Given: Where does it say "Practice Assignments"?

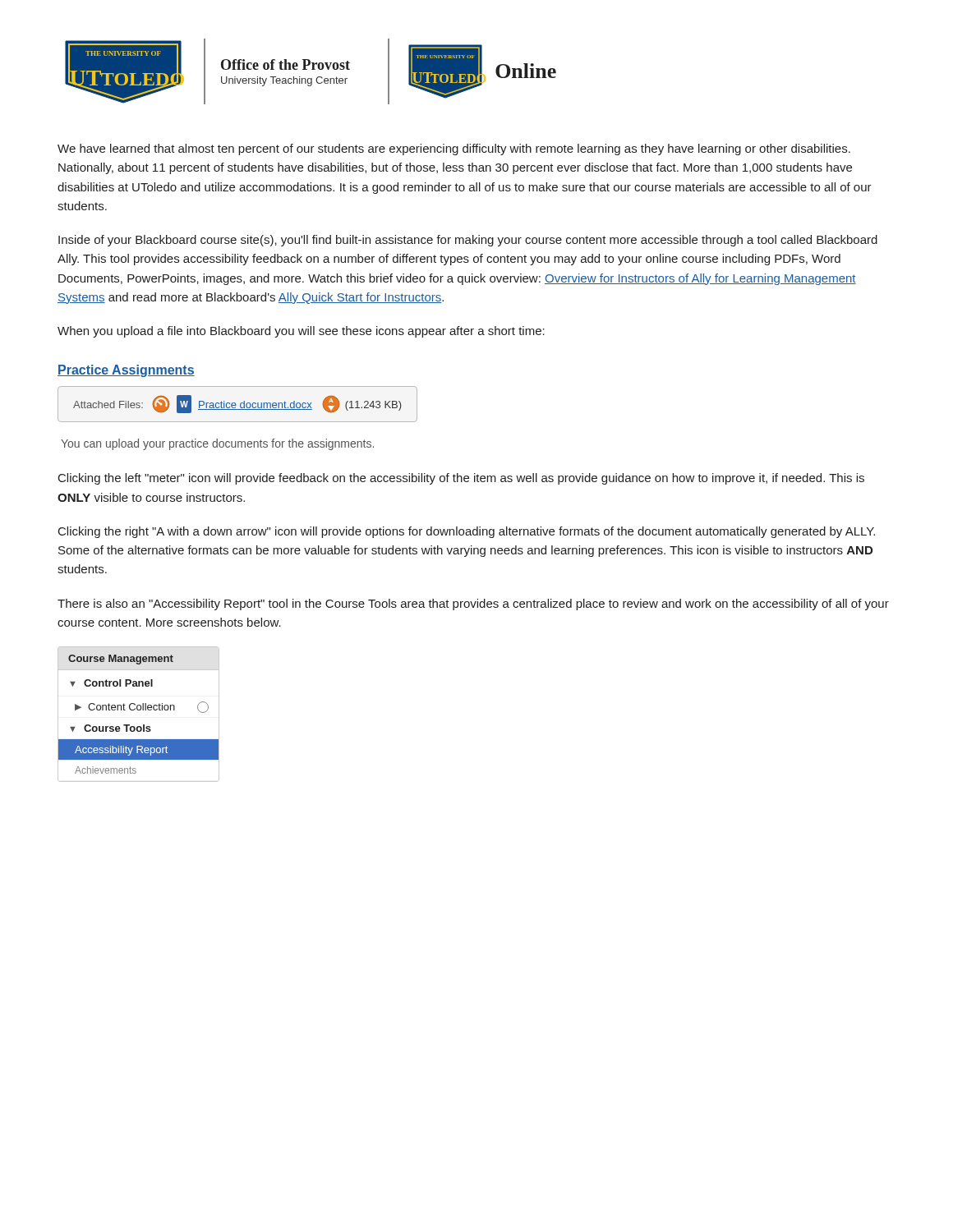Looking at the screenshot, I should (x=126, y=370).
